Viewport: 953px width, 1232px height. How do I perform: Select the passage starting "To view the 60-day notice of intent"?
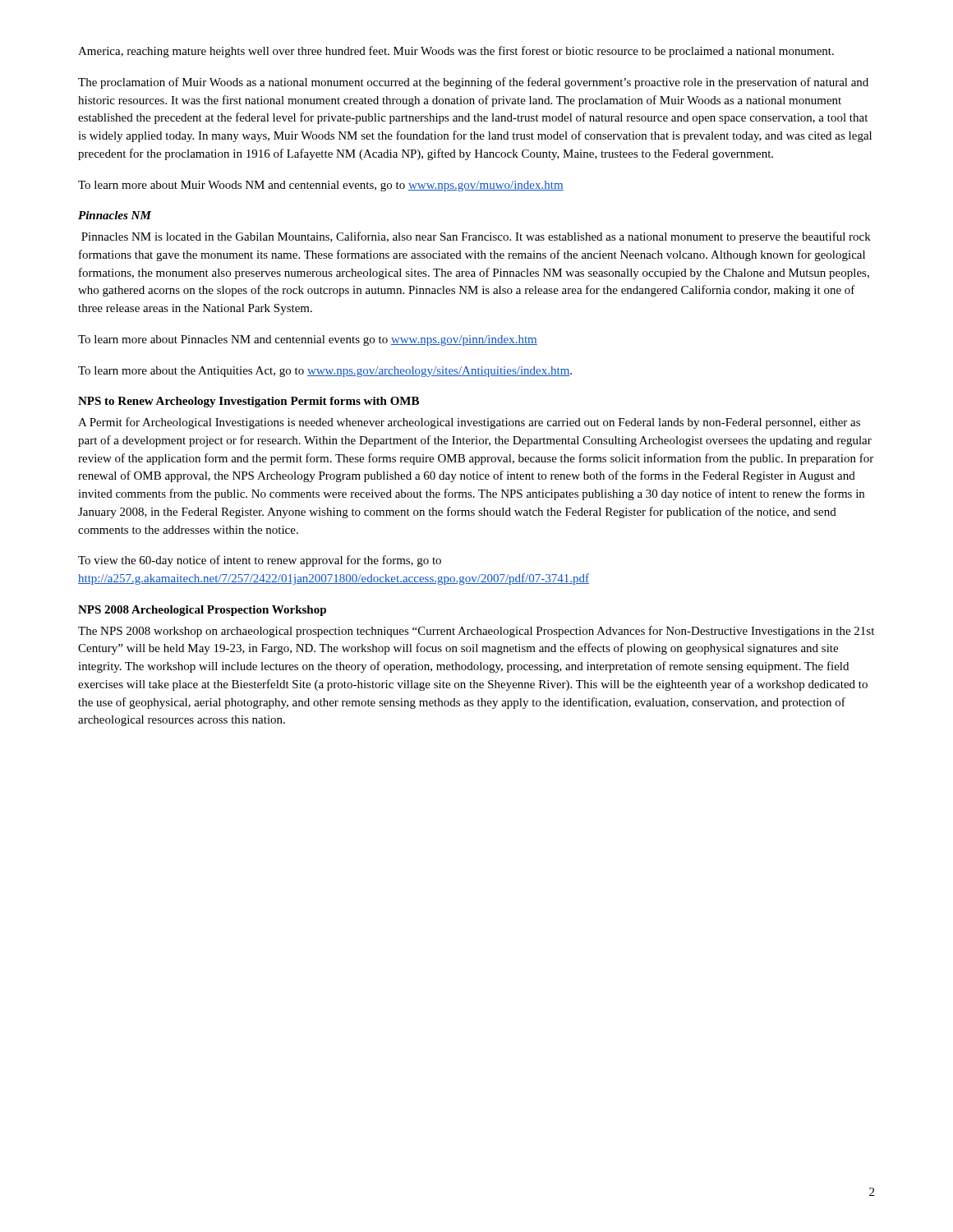pos(334,569)
